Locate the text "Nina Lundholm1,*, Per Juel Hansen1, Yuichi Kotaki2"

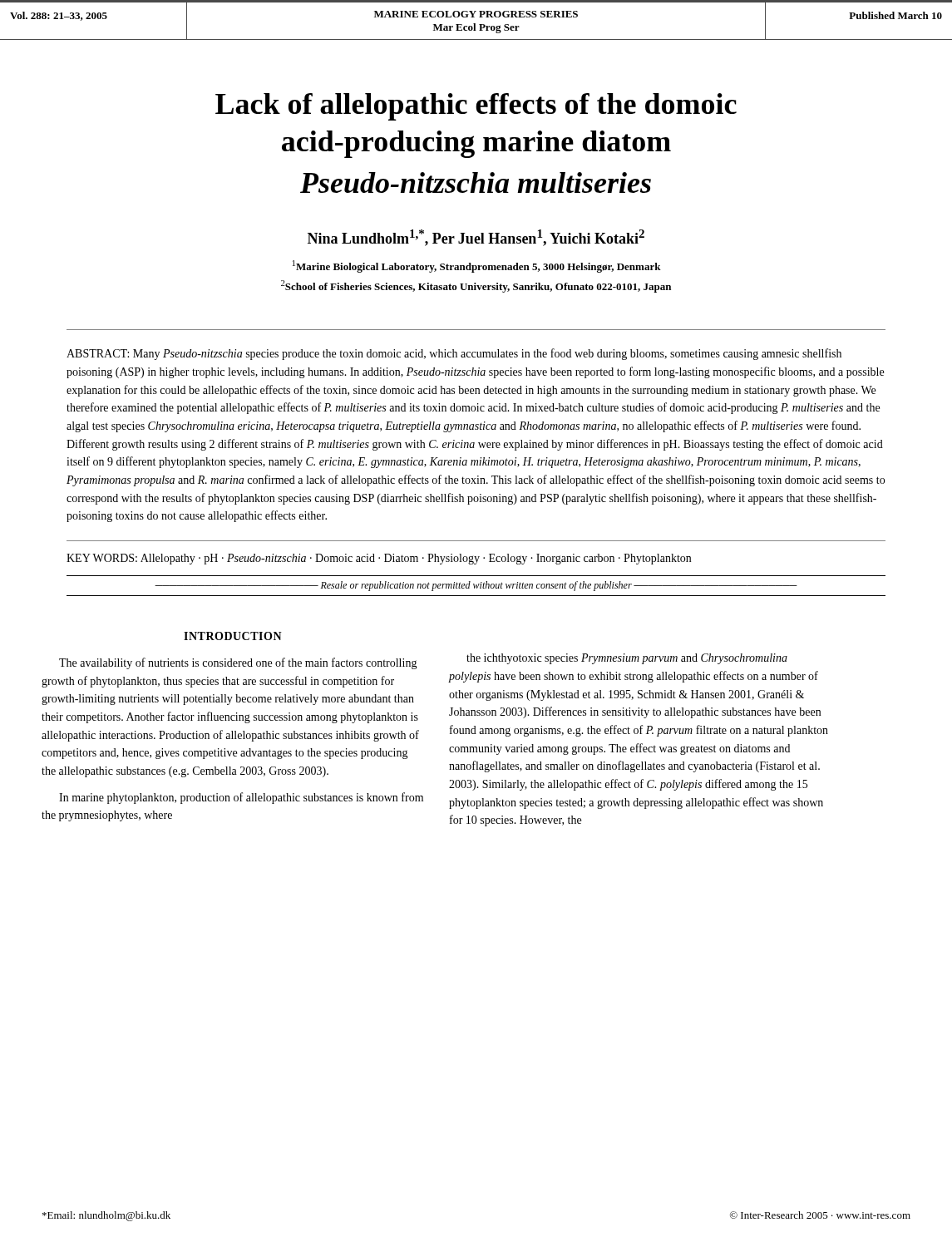476,237
